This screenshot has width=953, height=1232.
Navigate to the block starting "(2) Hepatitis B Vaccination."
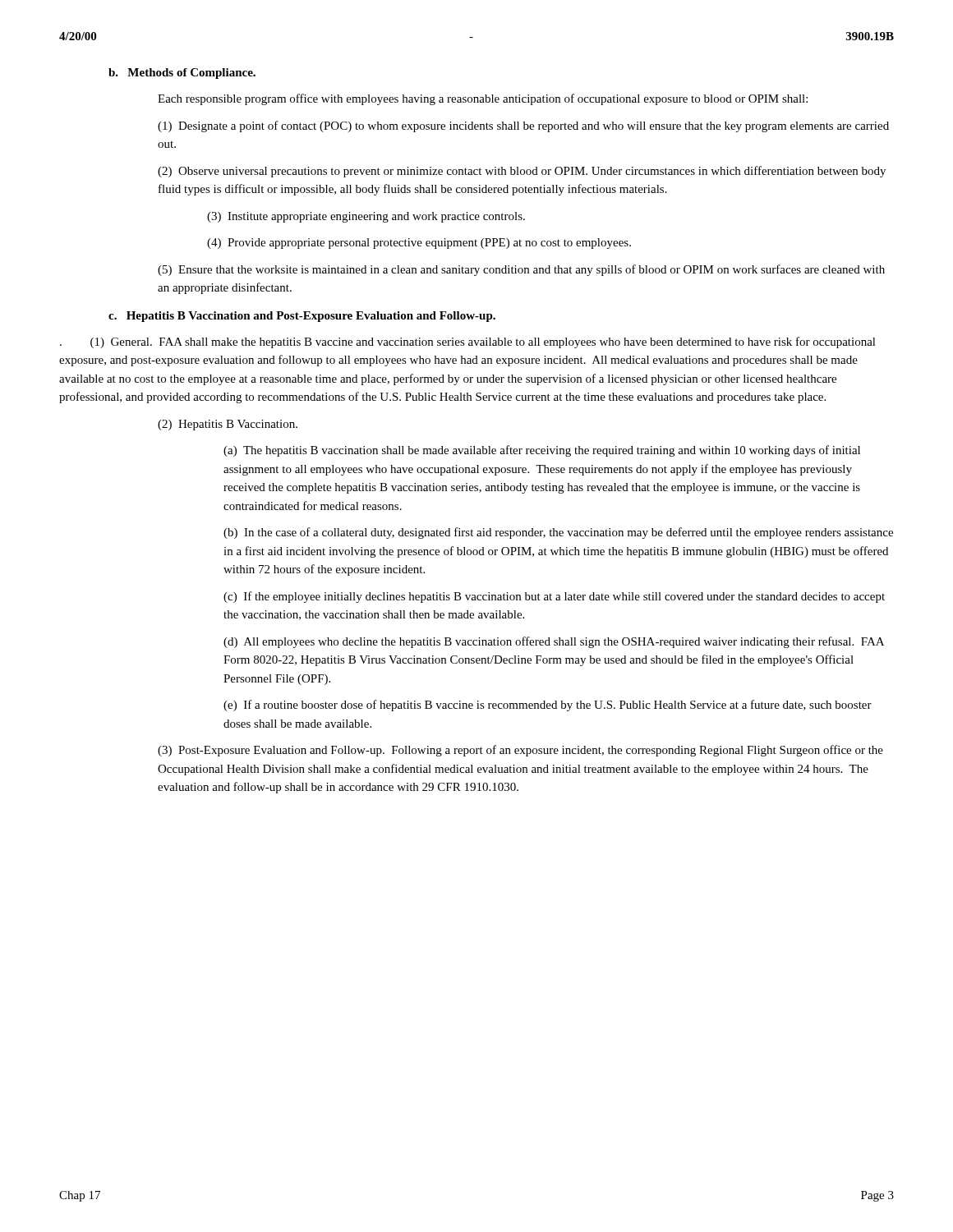pos(228,423)
